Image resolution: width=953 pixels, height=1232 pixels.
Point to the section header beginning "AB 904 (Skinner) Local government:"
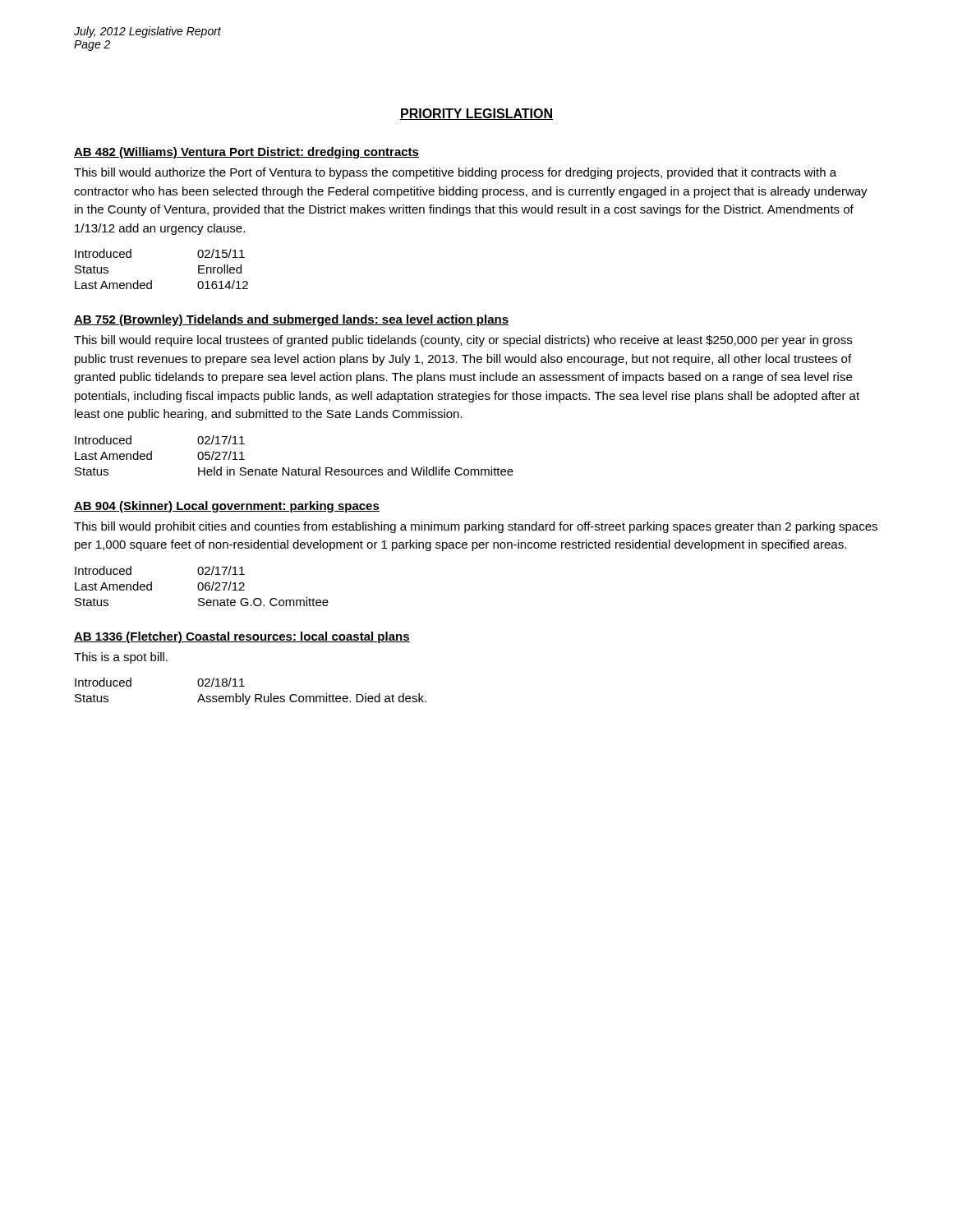(x=227, y=505)
